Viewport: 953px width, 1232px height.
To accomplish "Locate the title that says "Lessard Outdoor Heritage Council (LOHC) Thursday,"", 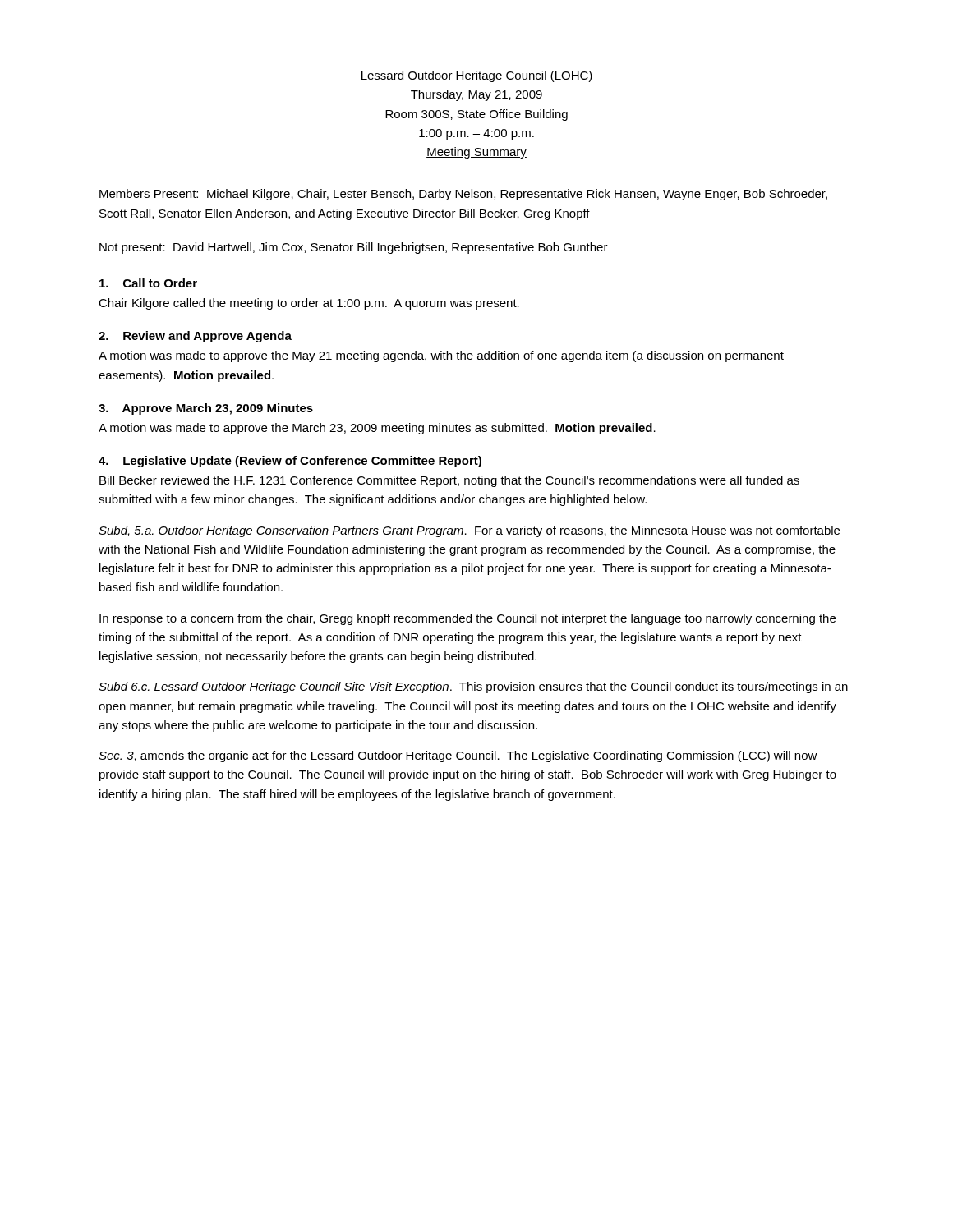I will coord(476,113).
